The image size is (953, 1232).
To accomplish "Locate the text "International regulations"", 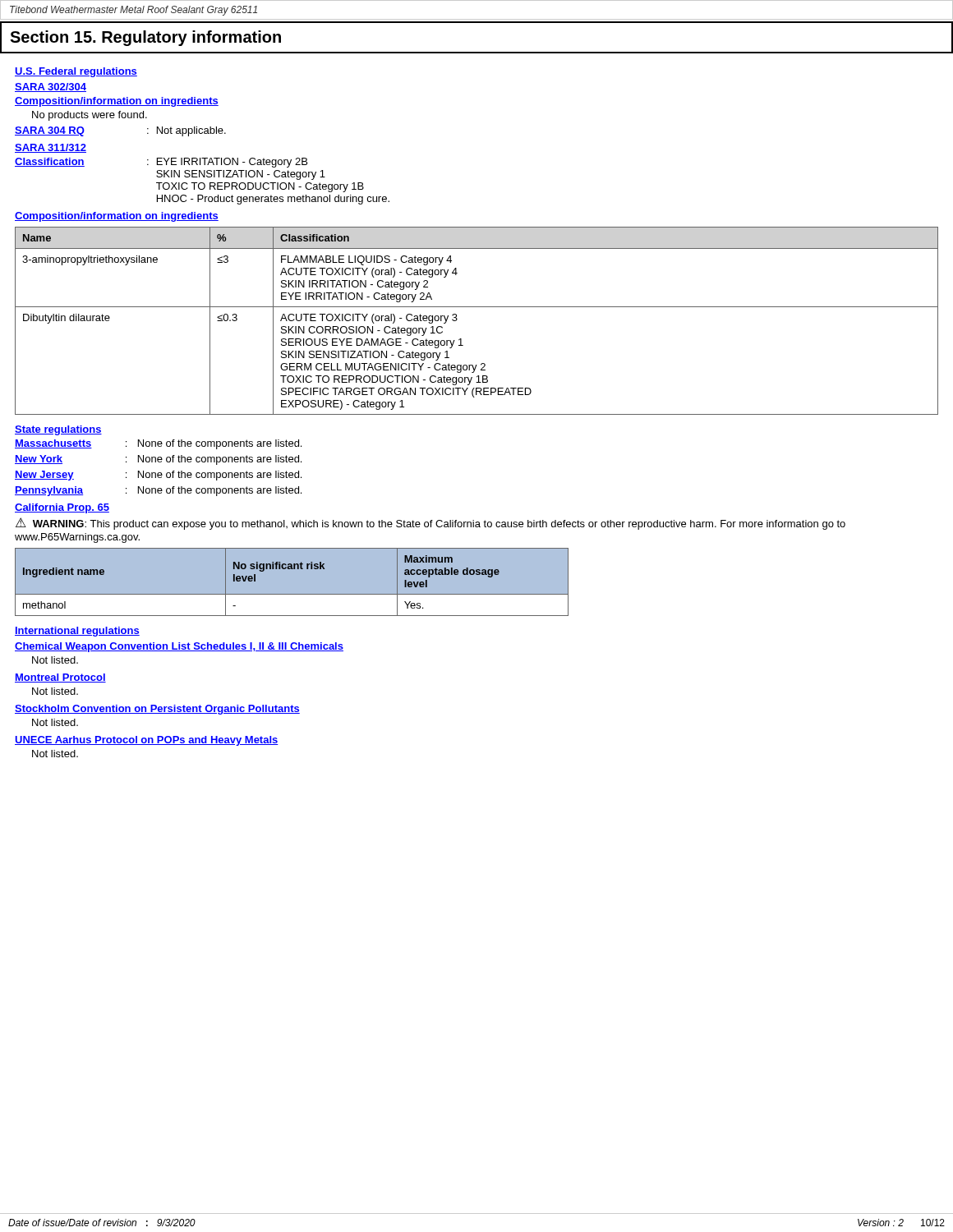I will point(77,630).
